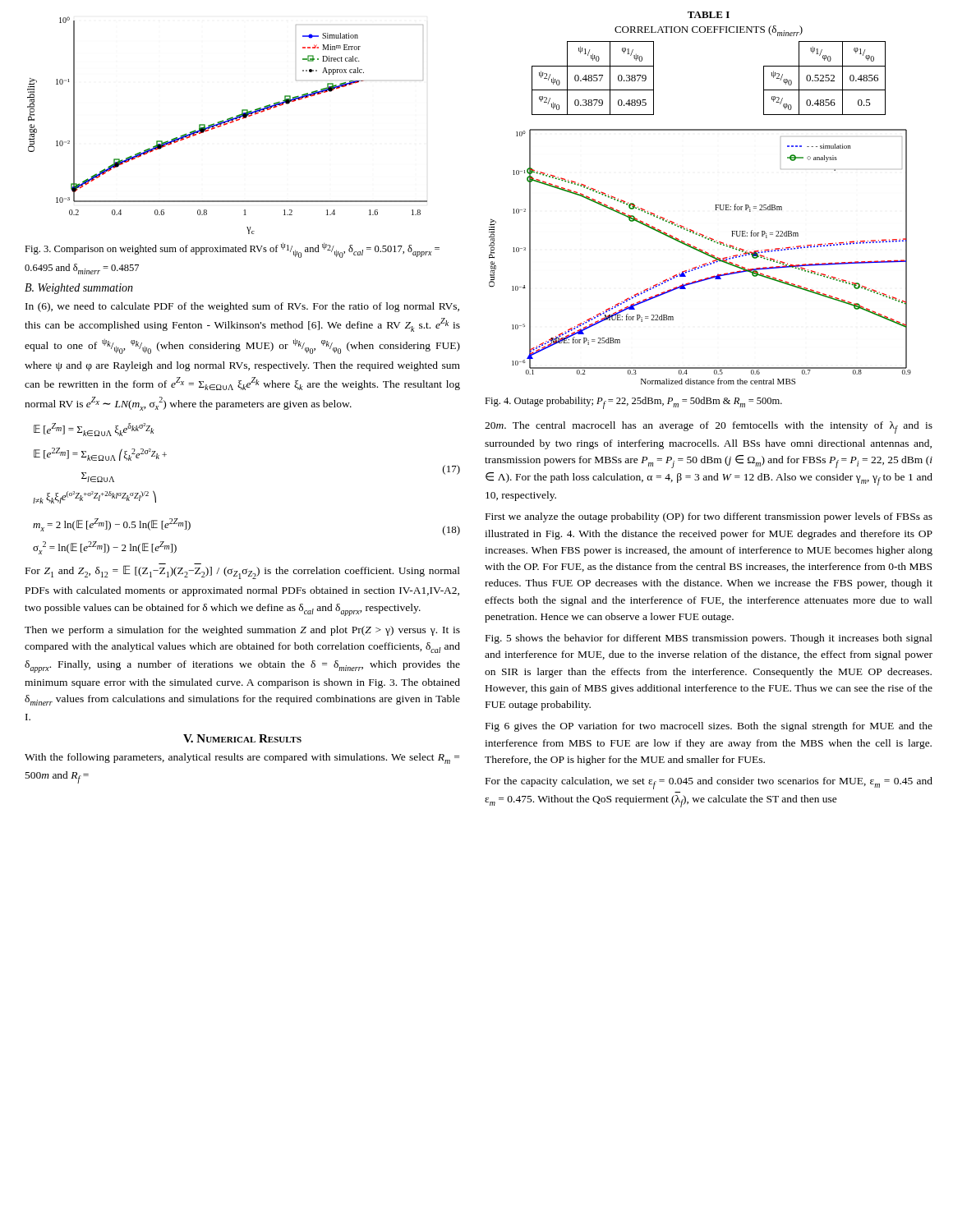Image resolution: width=953 pixels, height=1232 pixels.
Task: Select the passage starting "With the following parameters, analytical results"
Action: pyautogui.click(x=242, y=767)
